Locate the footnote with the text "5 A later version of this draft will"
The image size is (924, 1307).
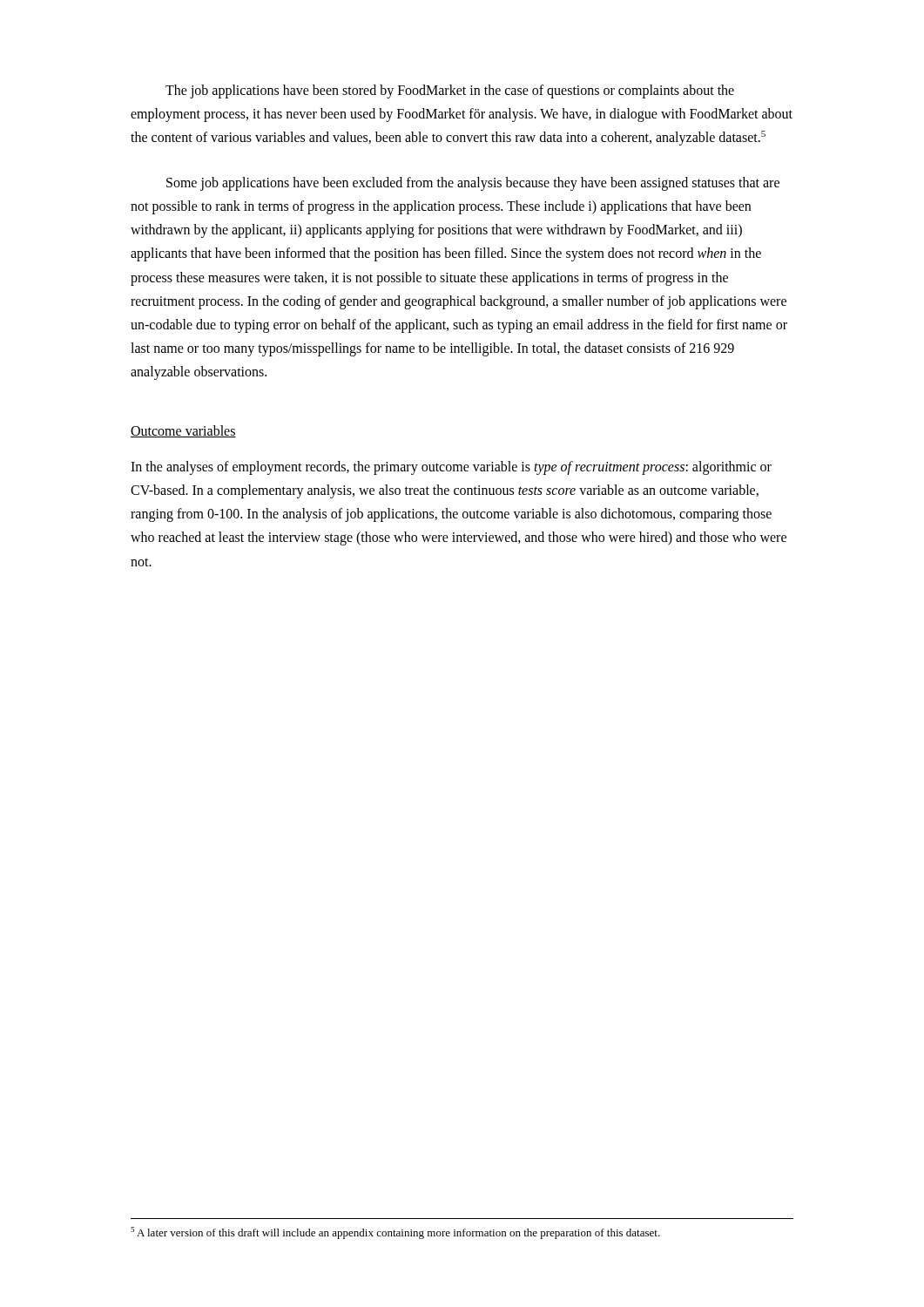click(395, 1232)
